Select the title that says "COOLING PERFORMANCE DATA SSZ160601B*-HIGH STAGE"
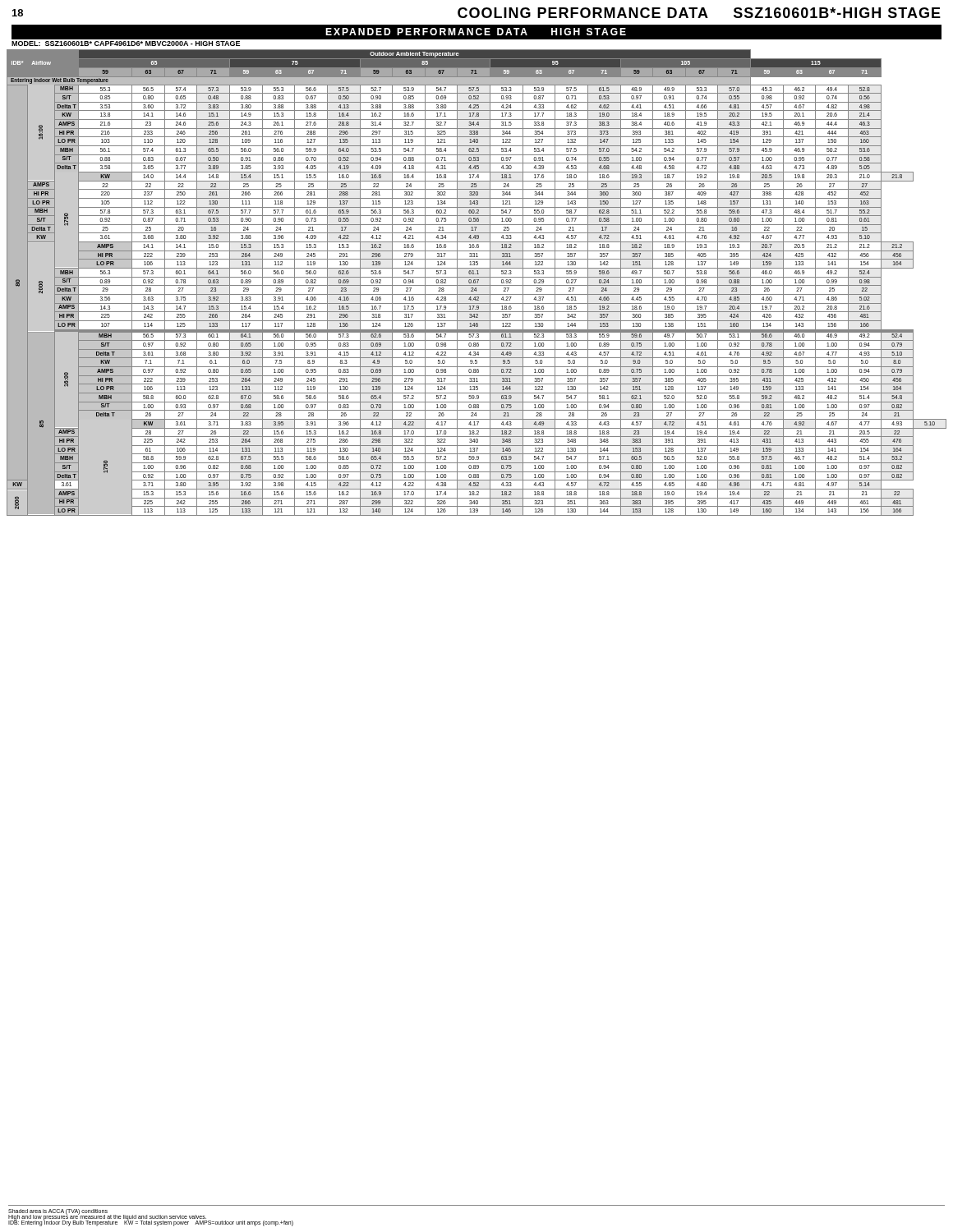Image resolution: width=953 pixels, height=1232 pixels. 699,13
